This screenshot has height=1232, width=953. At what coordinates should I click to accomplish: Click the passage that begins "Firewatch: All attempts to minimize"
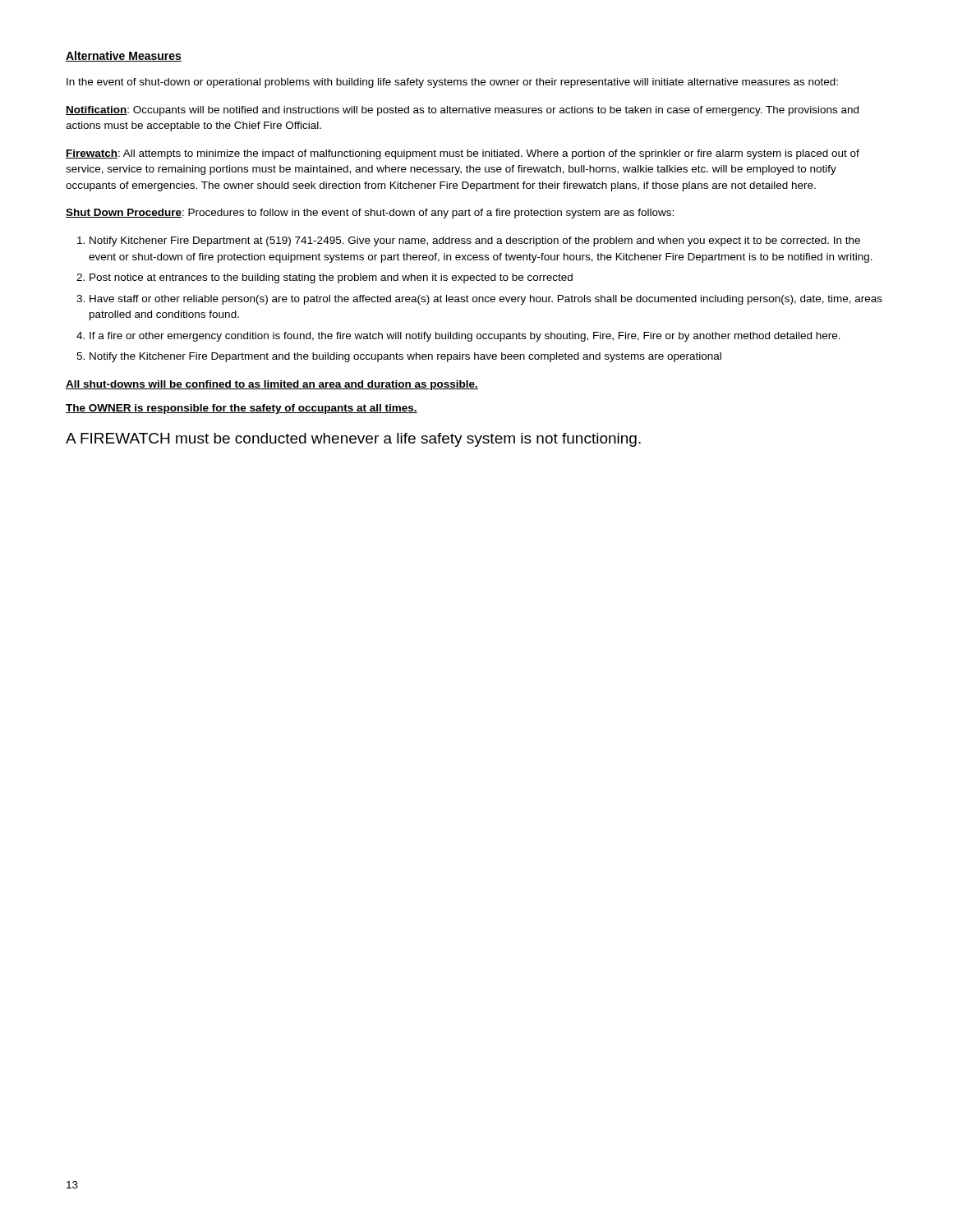pos(462,169)
